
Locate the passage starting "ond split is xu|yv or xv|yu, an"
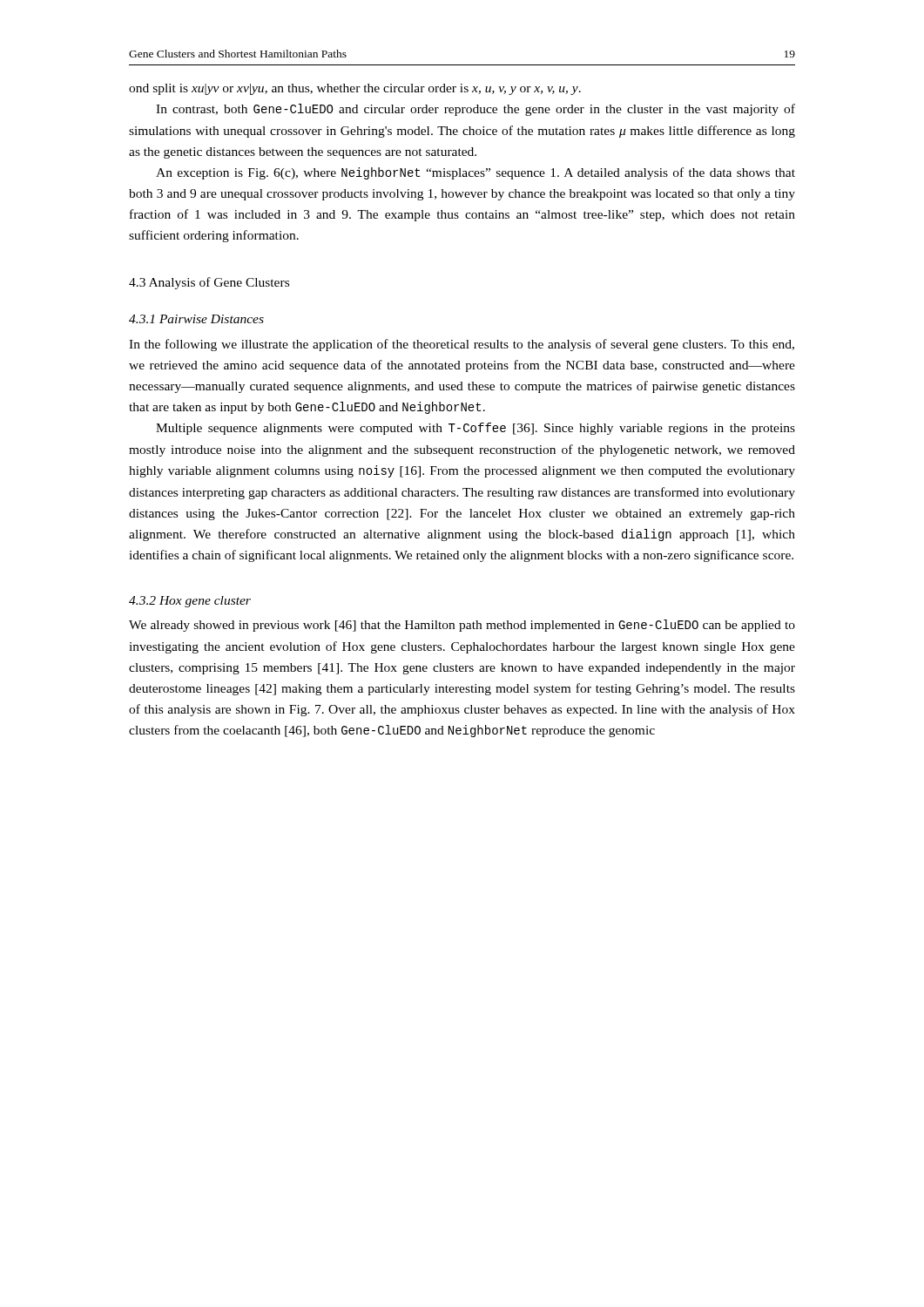[x=462, y=88]
